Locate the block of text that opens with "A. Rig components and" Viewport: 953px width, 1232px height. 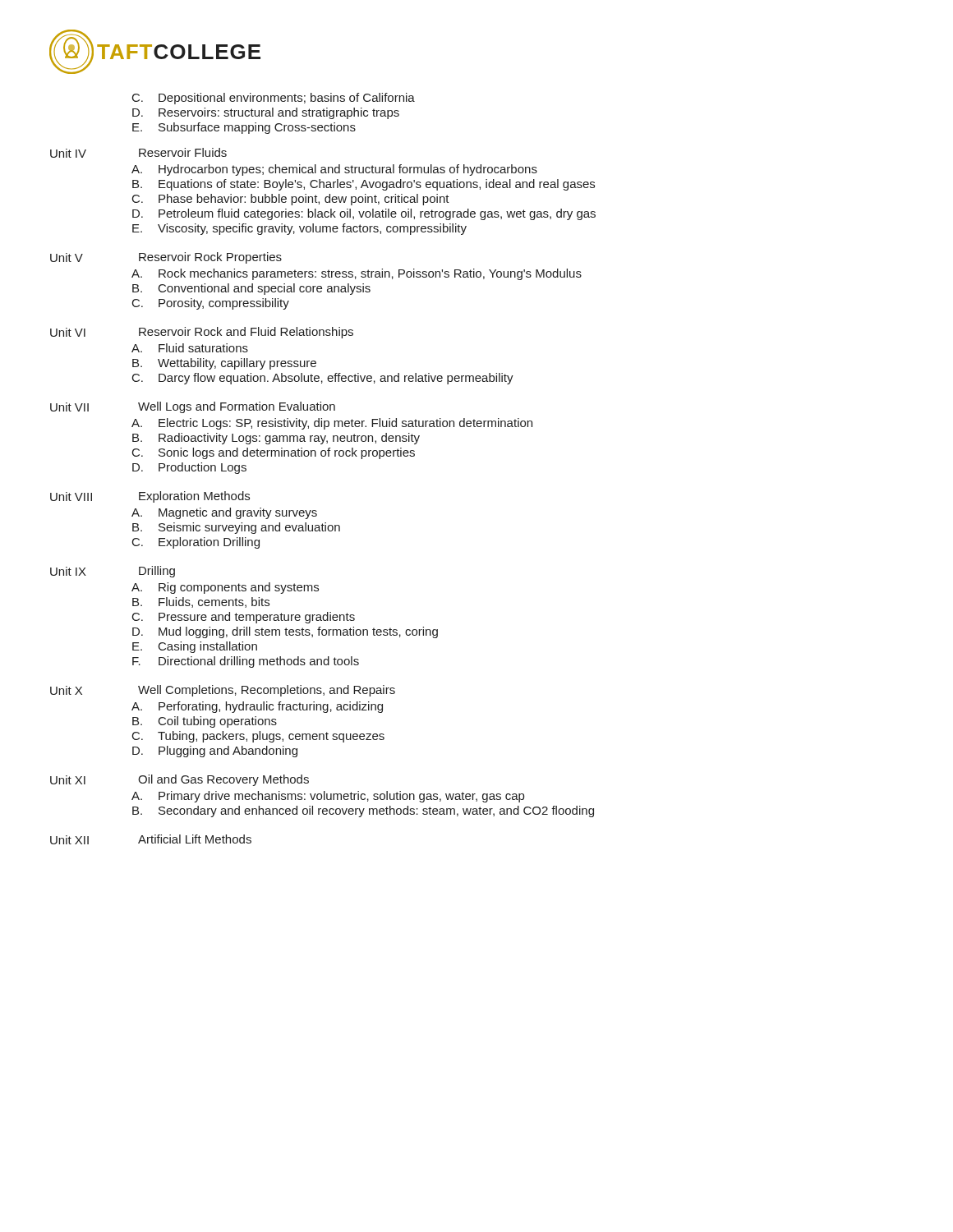(x=225, y=587)
